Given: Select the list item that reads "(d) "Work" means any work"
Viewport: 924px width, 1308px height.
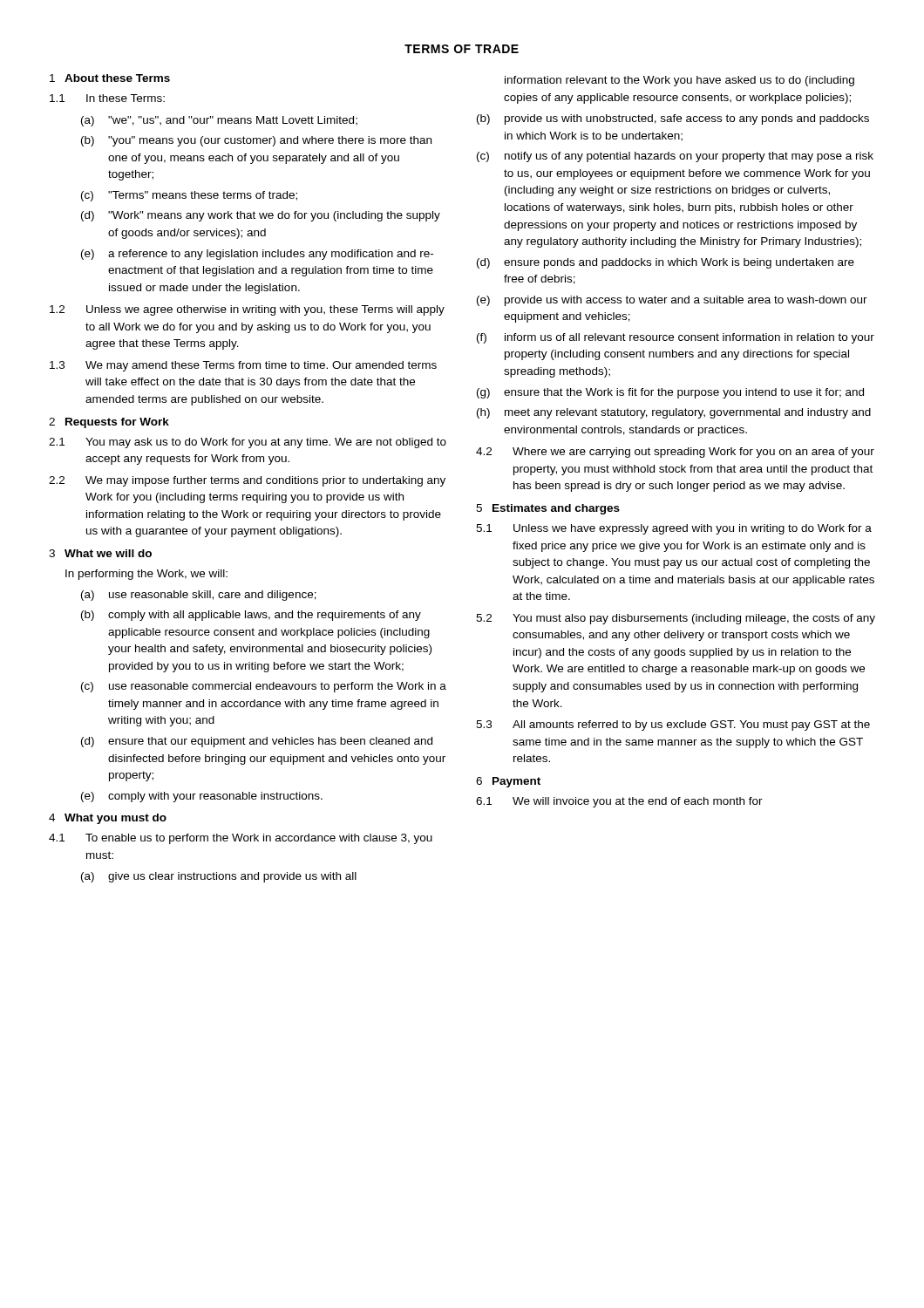Looking at the screenshot, I should pos(264,224).
